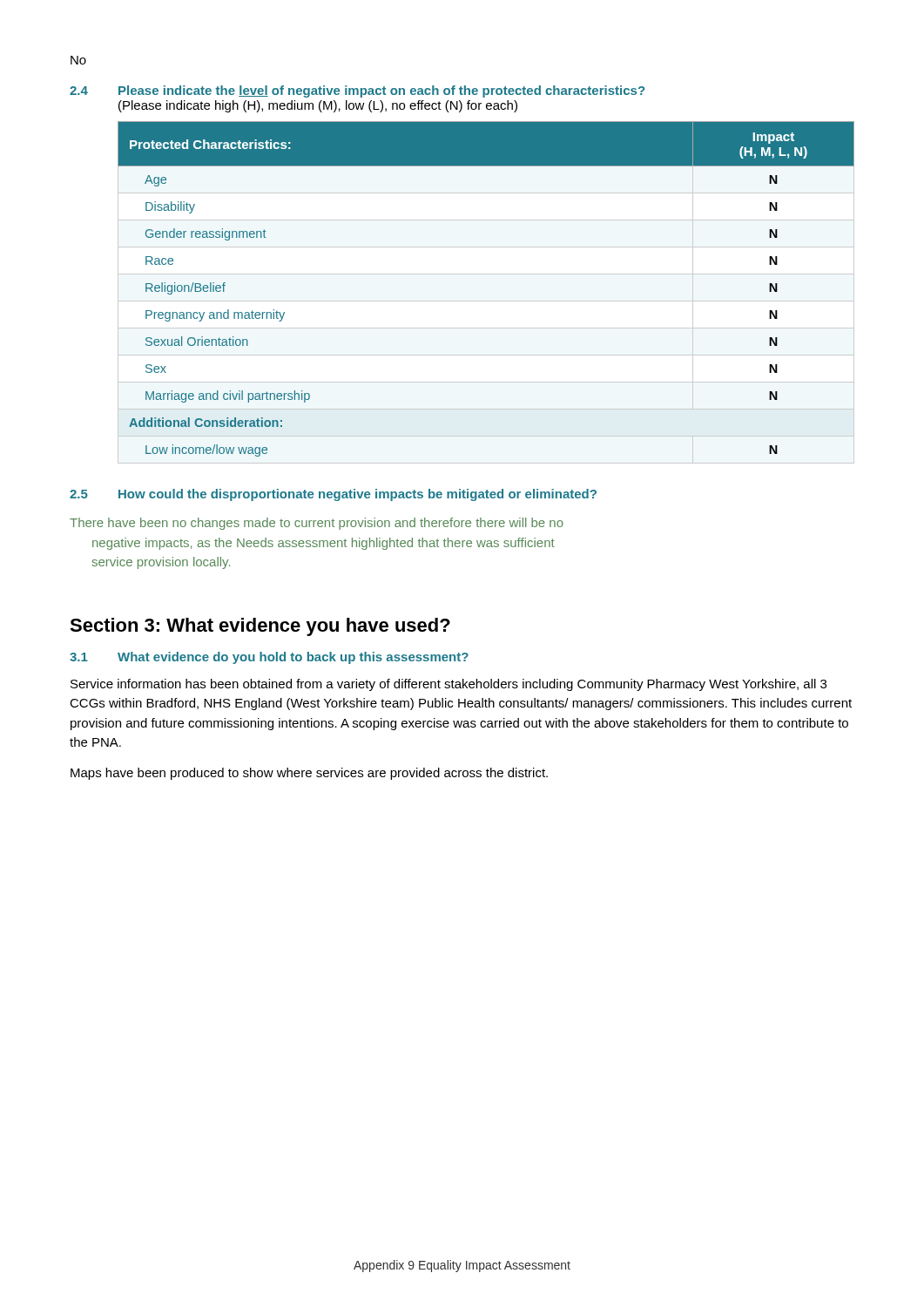
Task: Locate the region starting "There have been"
Action: (x=462, y=543)
